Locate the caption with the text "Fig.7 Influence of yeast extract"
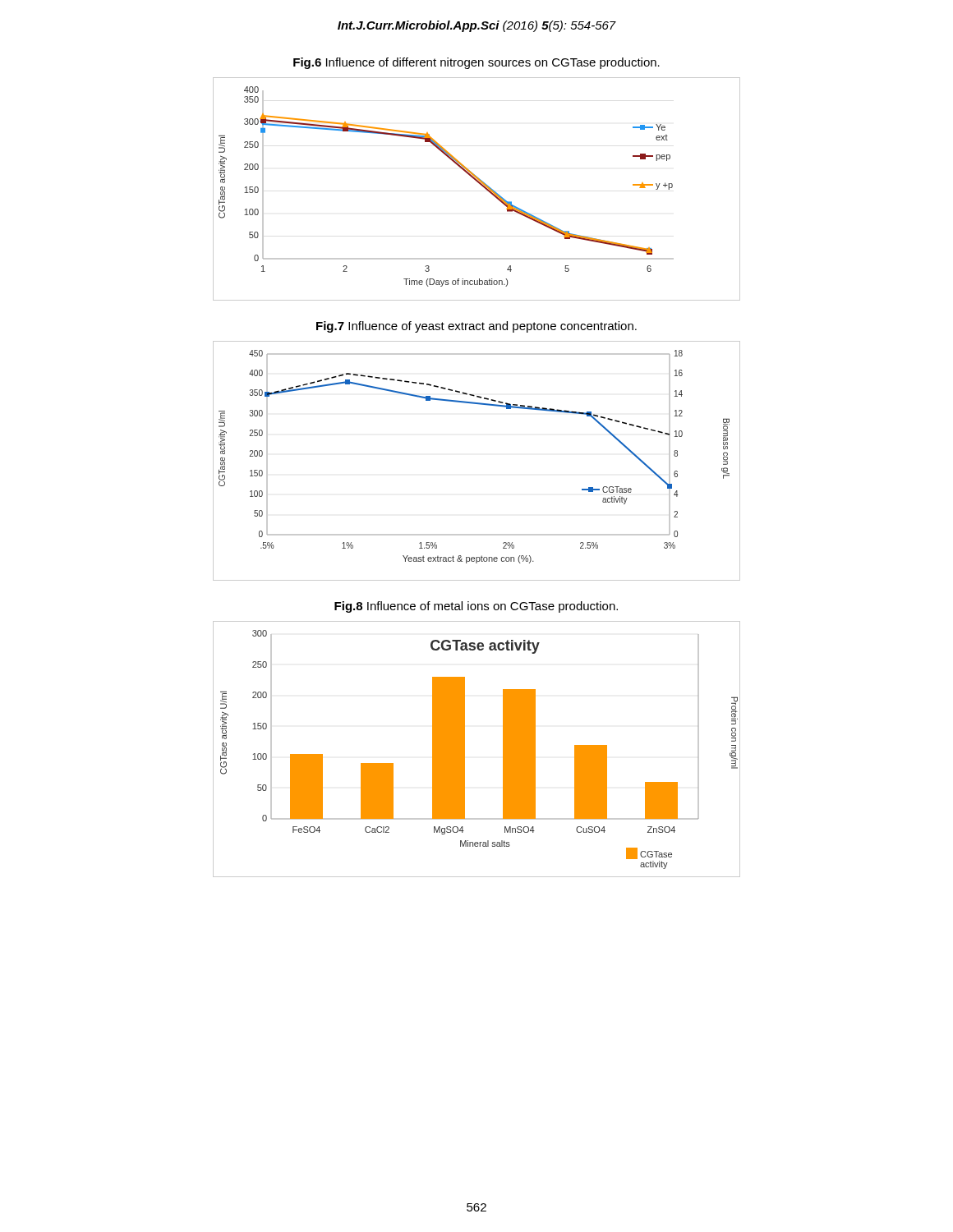This screenshot has width=953, height=1232. [476, 326]
